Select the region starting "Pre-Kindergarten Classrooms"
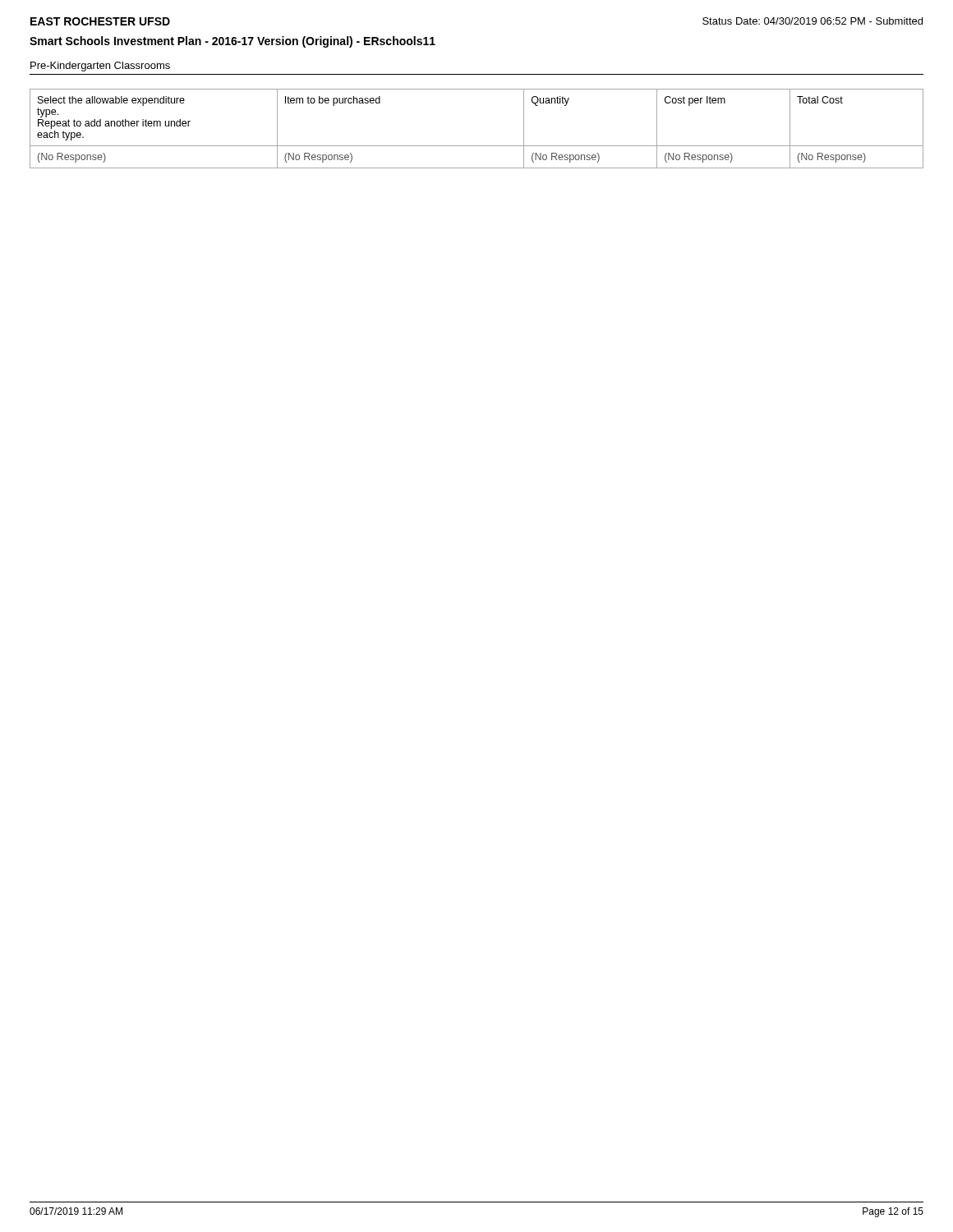The width and height of the screenshot is (953, 1232). click(100, 65)
